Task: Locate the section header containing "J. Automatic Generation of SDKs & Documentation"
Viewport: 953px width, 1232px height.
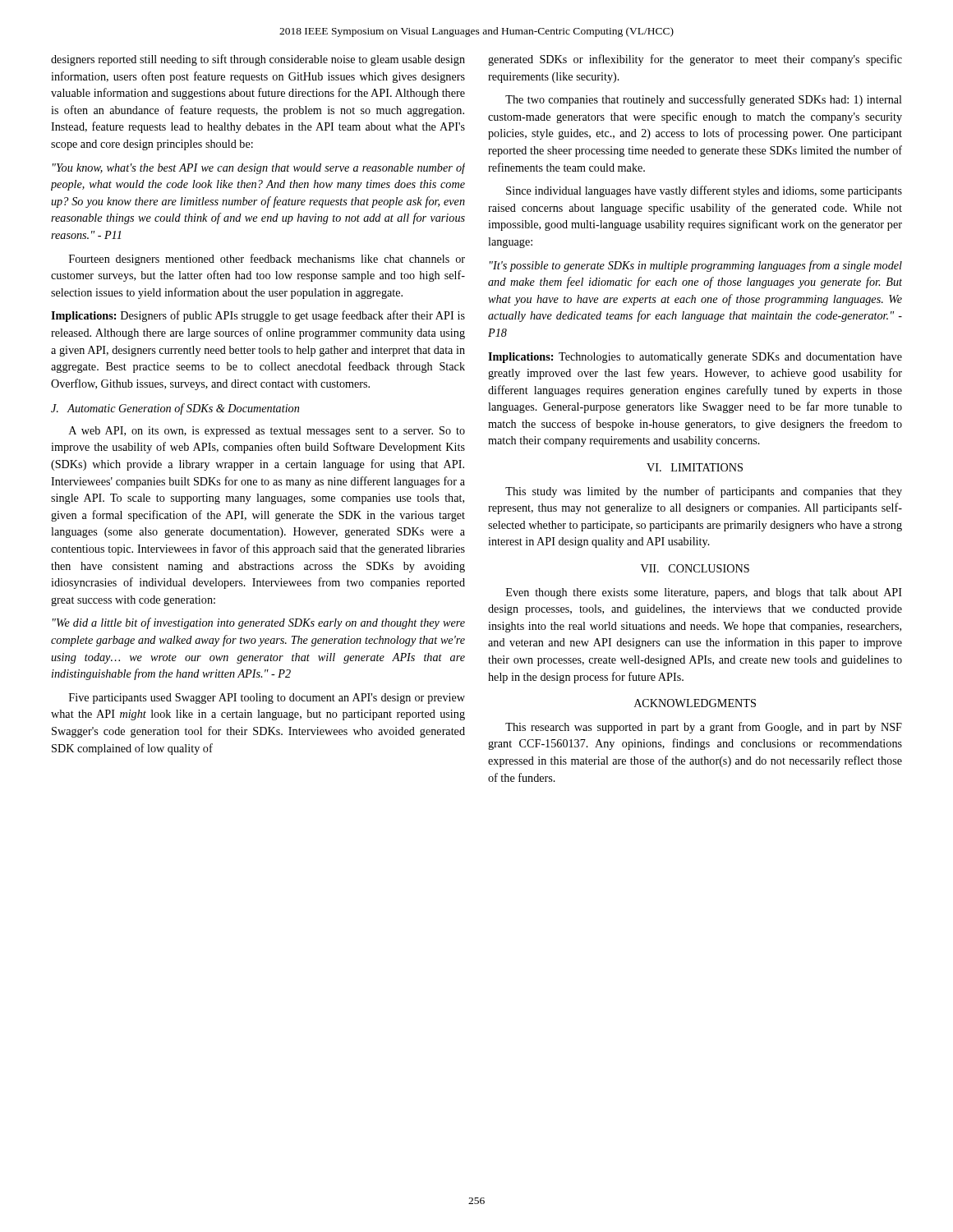Action: [x=175, y=408]
